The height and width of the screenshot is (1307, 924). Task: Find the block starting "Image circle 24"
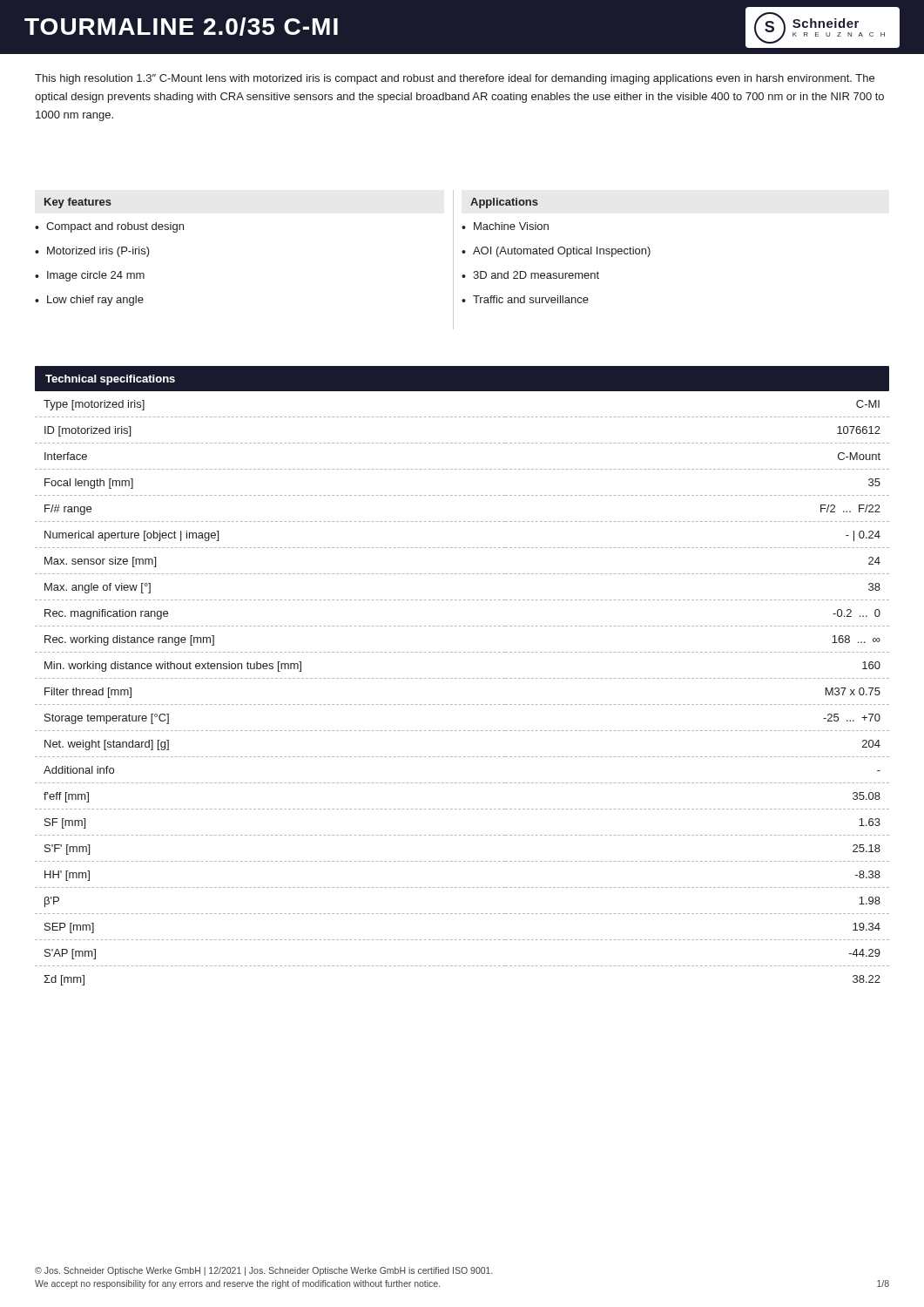click(x=95, y=275)
